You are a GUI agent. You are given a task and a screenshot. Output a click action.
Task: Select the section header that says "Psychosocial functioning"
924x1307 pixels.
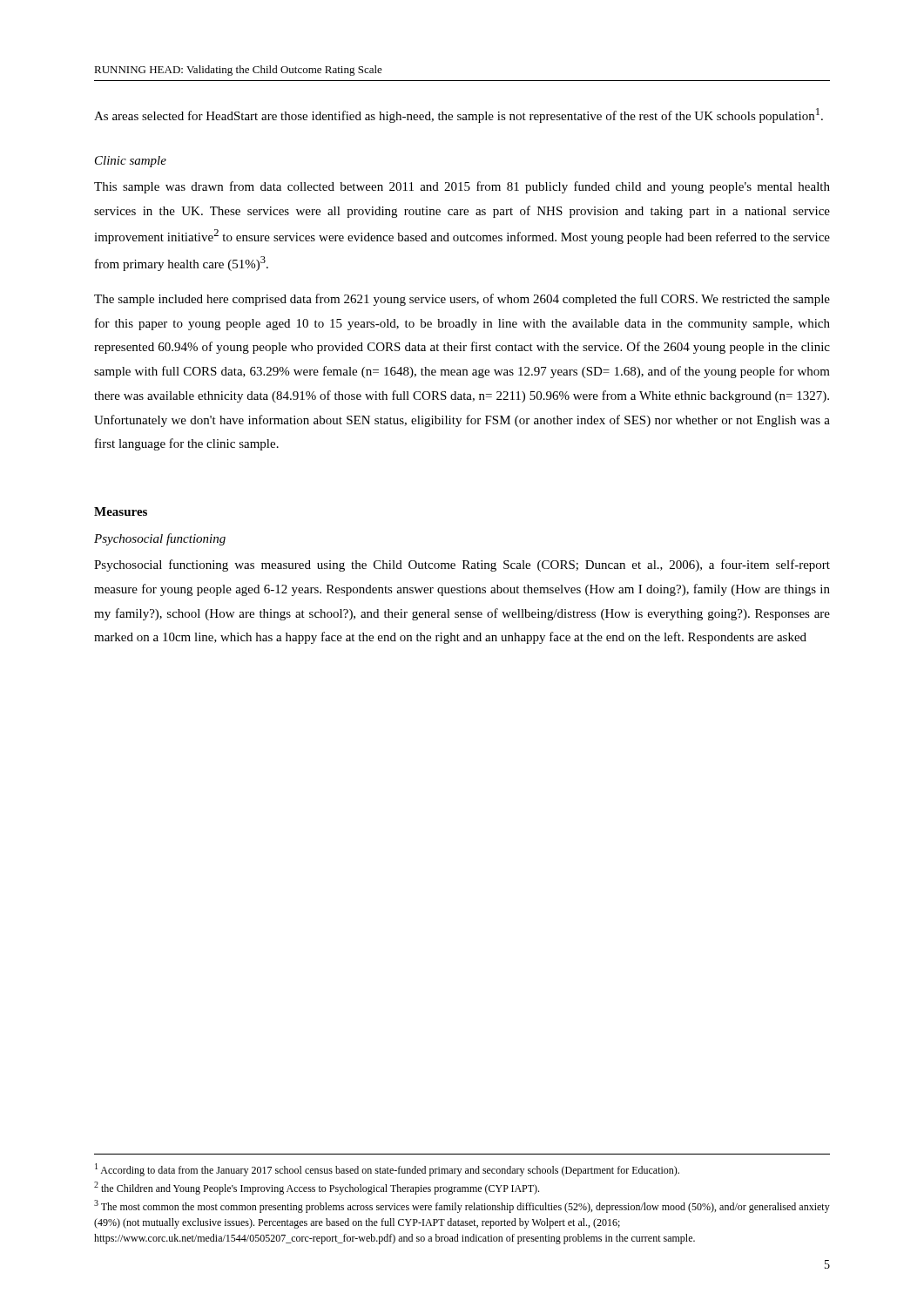click(160, 538)
